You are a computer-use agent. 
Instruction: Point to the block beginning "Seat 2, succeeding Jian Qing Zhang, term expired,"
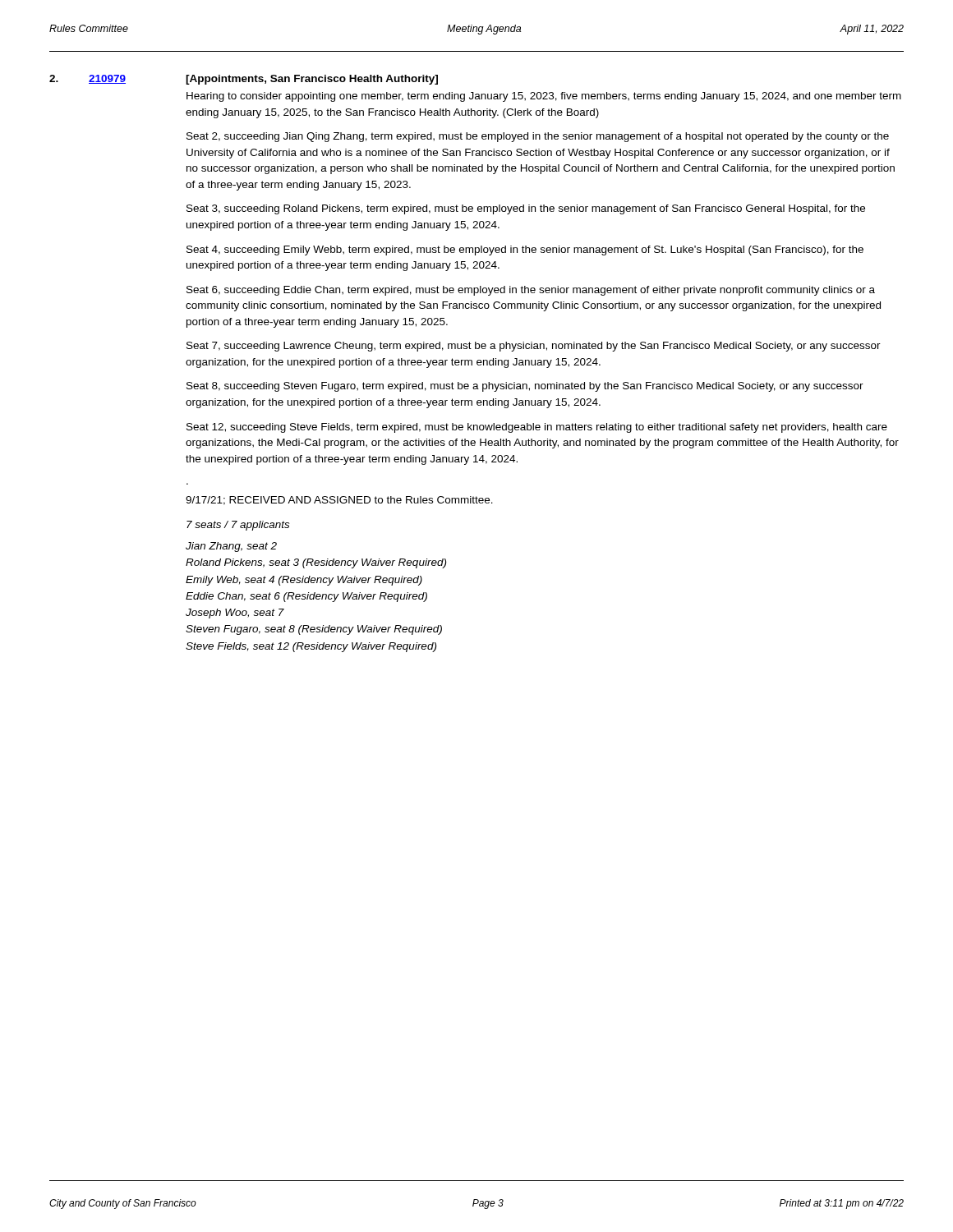540,160
